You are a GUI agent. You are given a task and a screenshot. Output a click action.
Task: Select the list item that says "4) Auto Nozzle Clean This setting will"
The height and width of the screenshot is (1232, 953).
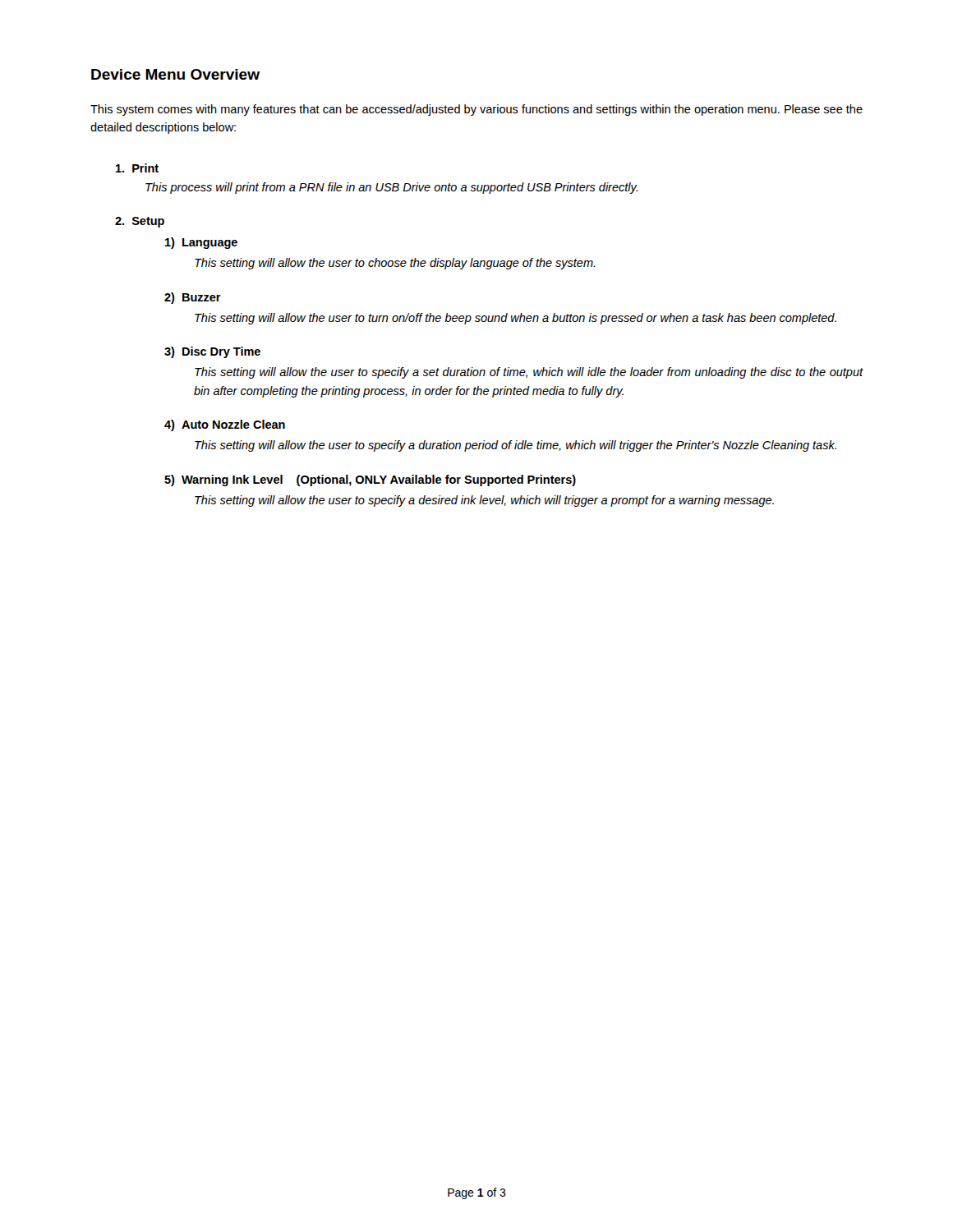coord(513,437)
